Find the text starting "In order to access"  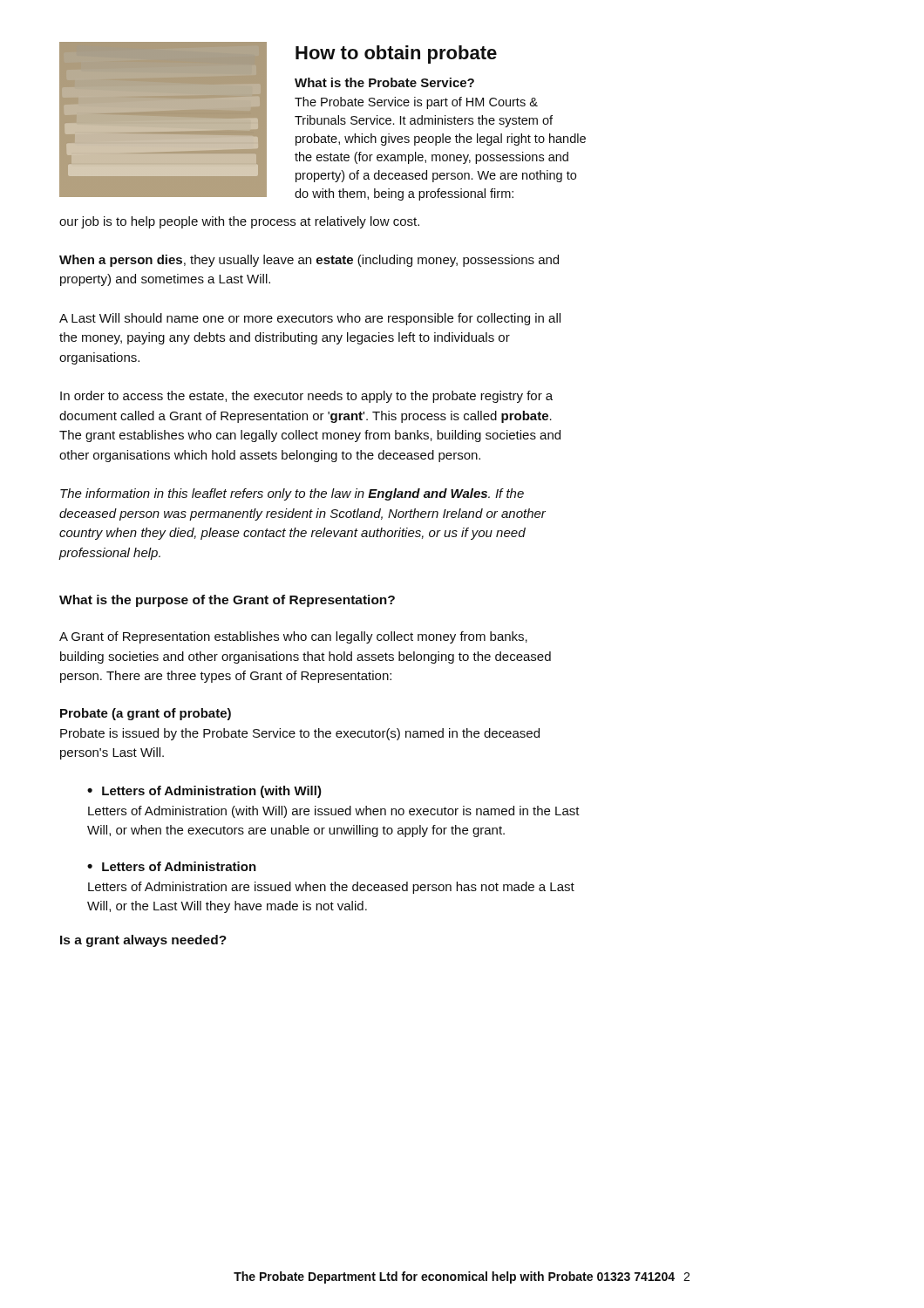click(x=310, y=425)
